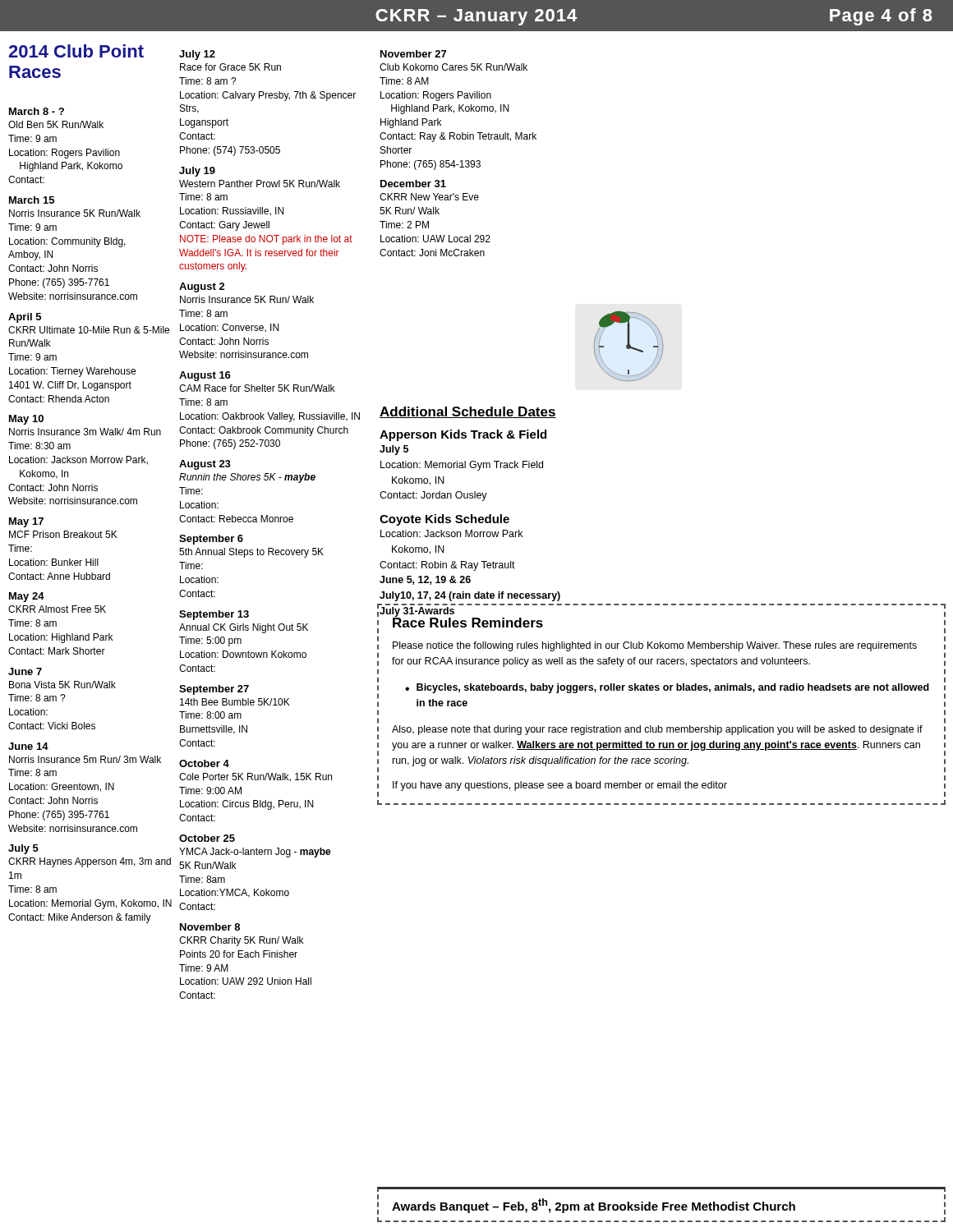
Task: Find the section header containing "September 6"
Action: (x=211, y=539)
